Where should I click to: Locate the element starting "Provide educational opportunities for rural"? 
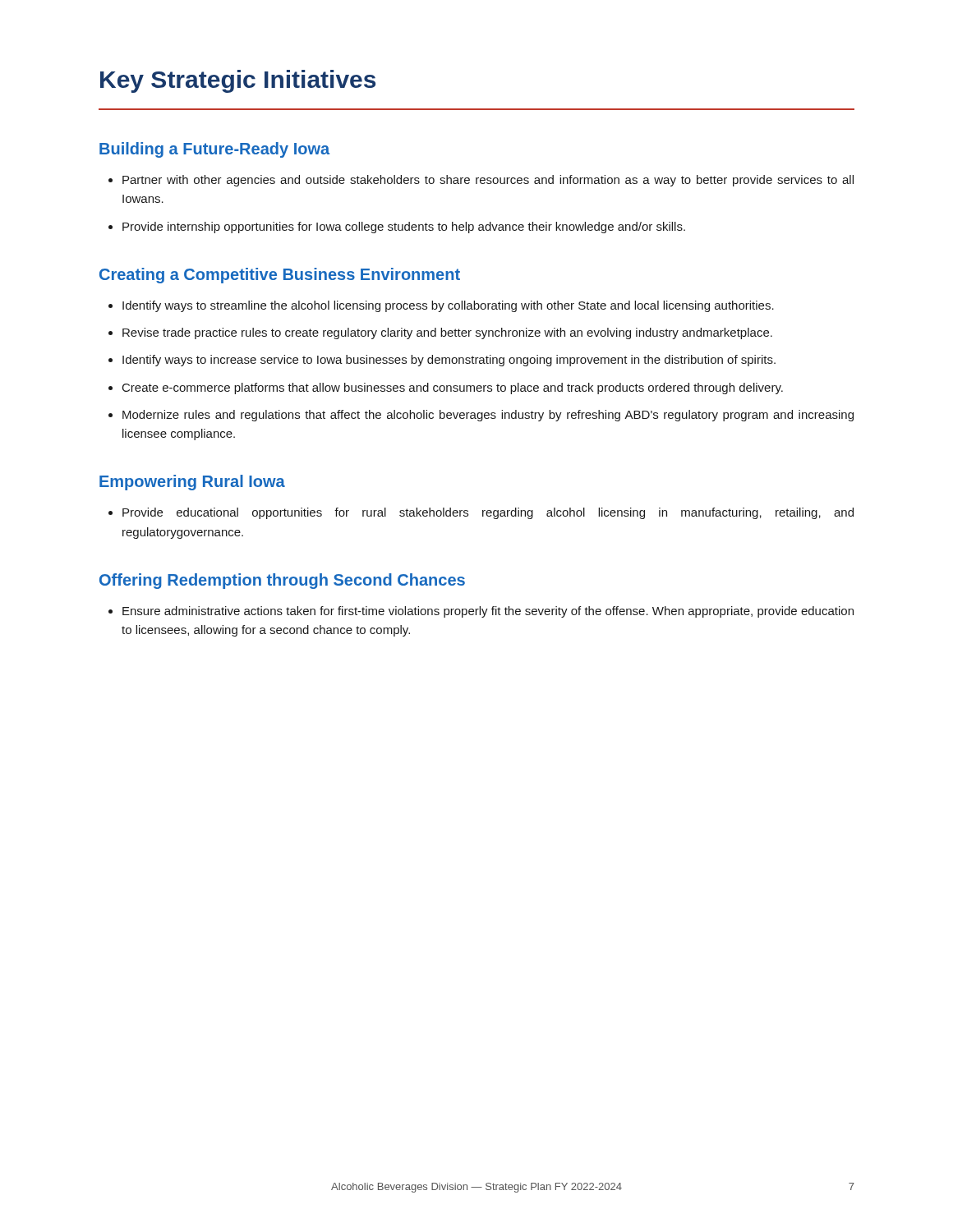(488, 522)
